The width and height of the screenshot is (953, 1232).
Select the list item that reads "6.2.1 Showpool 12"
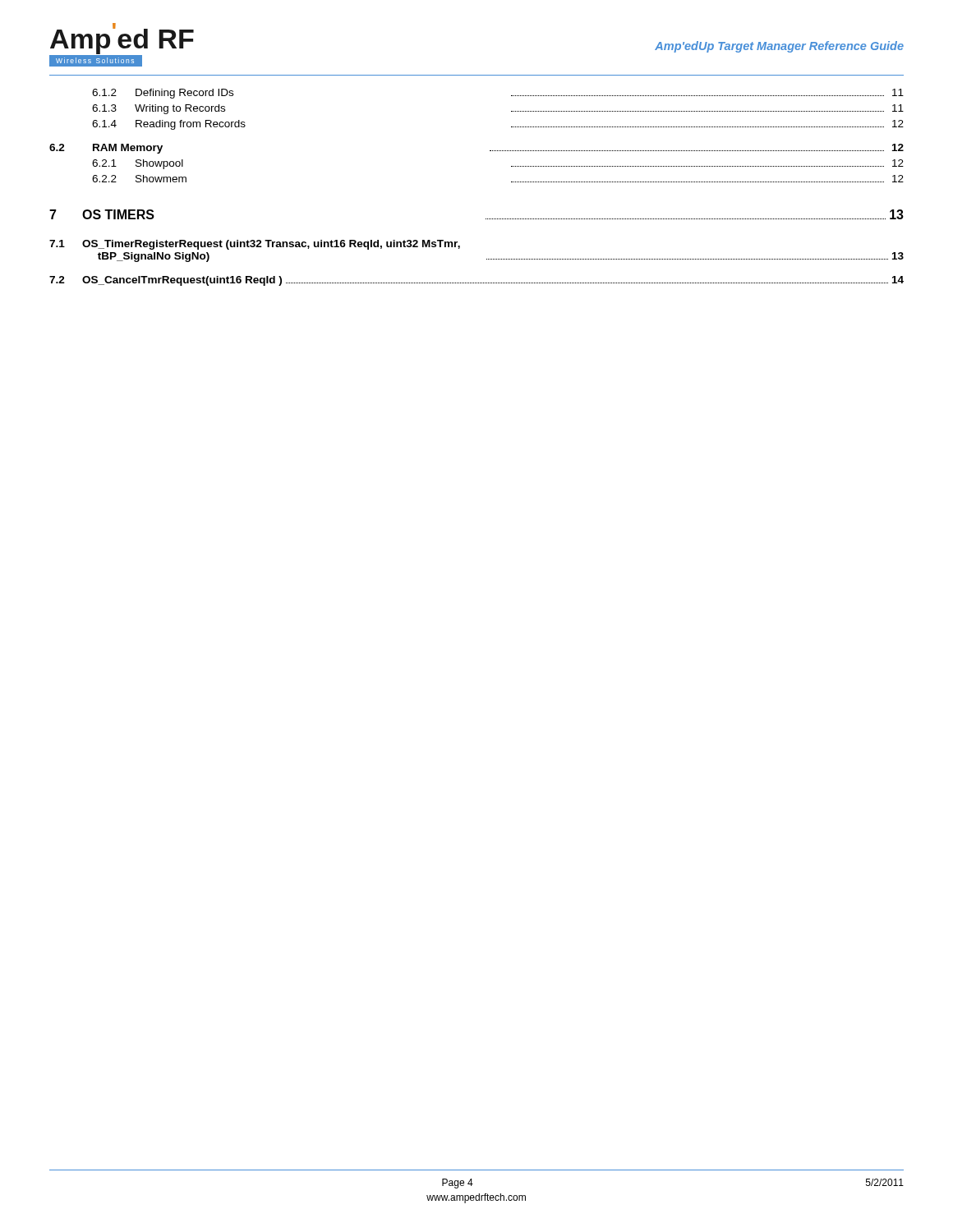pos(104,164)
